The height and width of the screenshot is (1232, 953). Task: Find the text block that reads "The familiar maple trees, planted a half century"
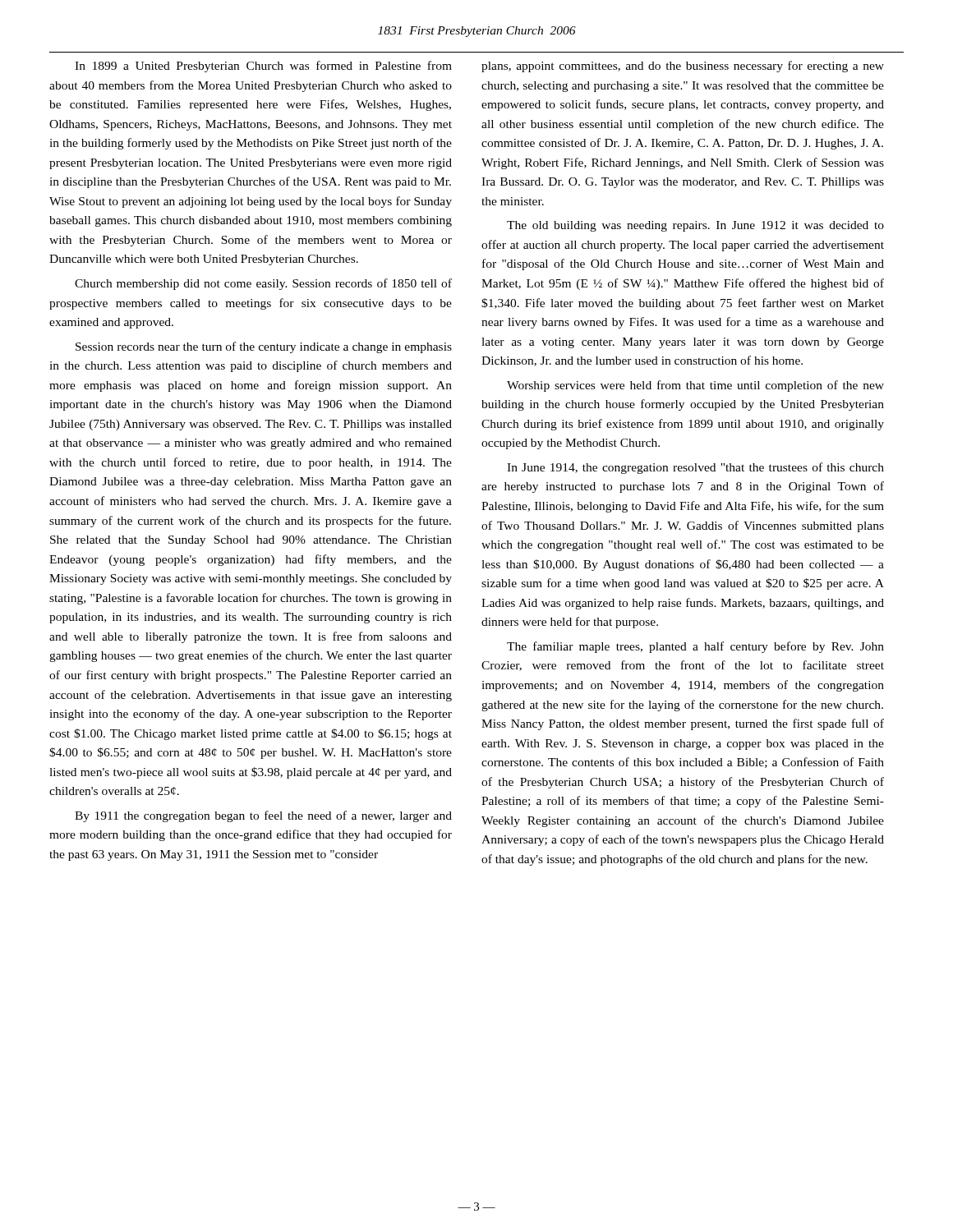pyautogui.click(x=683, y=752)
